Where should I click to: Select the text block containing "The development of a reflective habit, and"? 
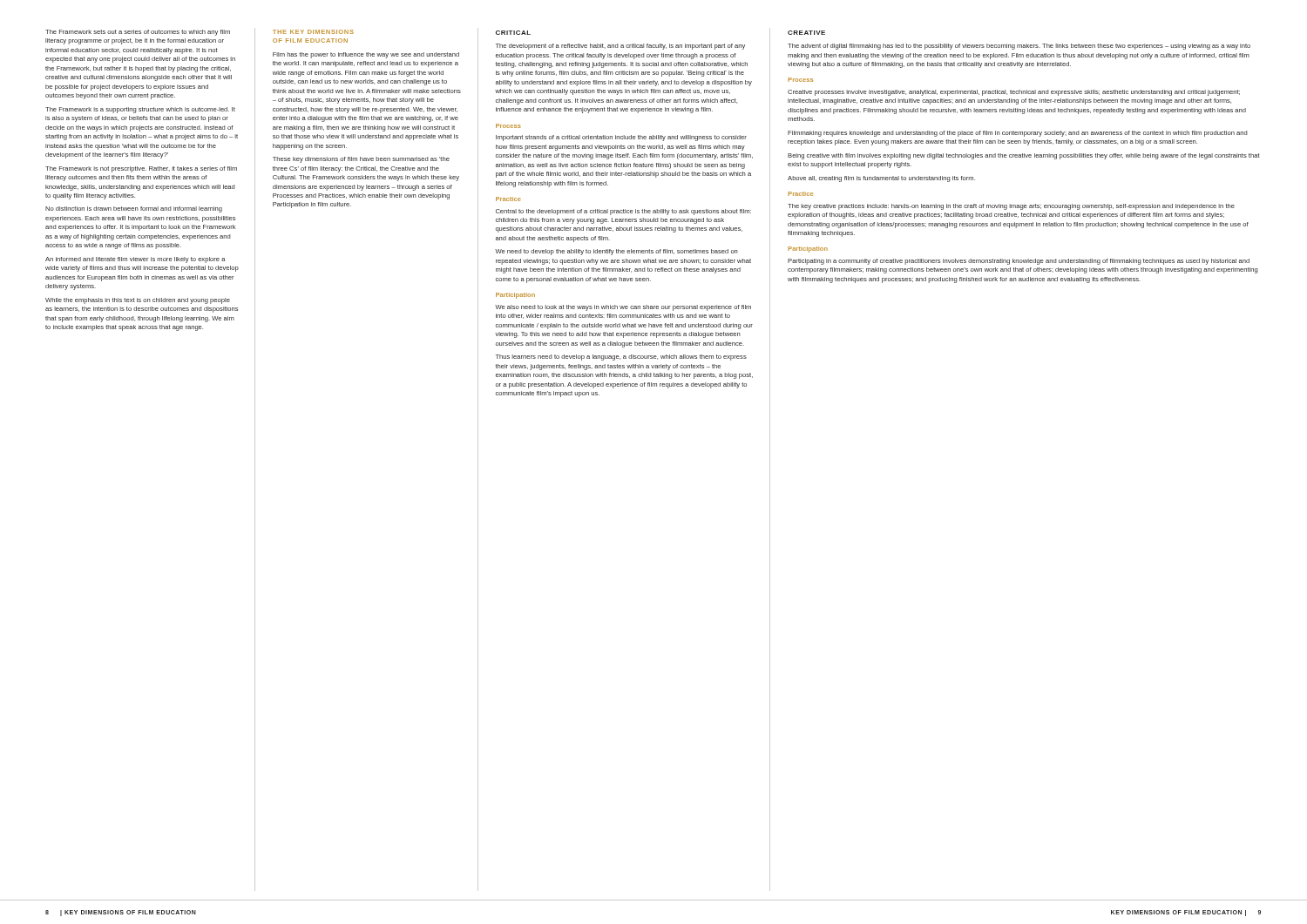pyautogui.click(x=625, y=78)
